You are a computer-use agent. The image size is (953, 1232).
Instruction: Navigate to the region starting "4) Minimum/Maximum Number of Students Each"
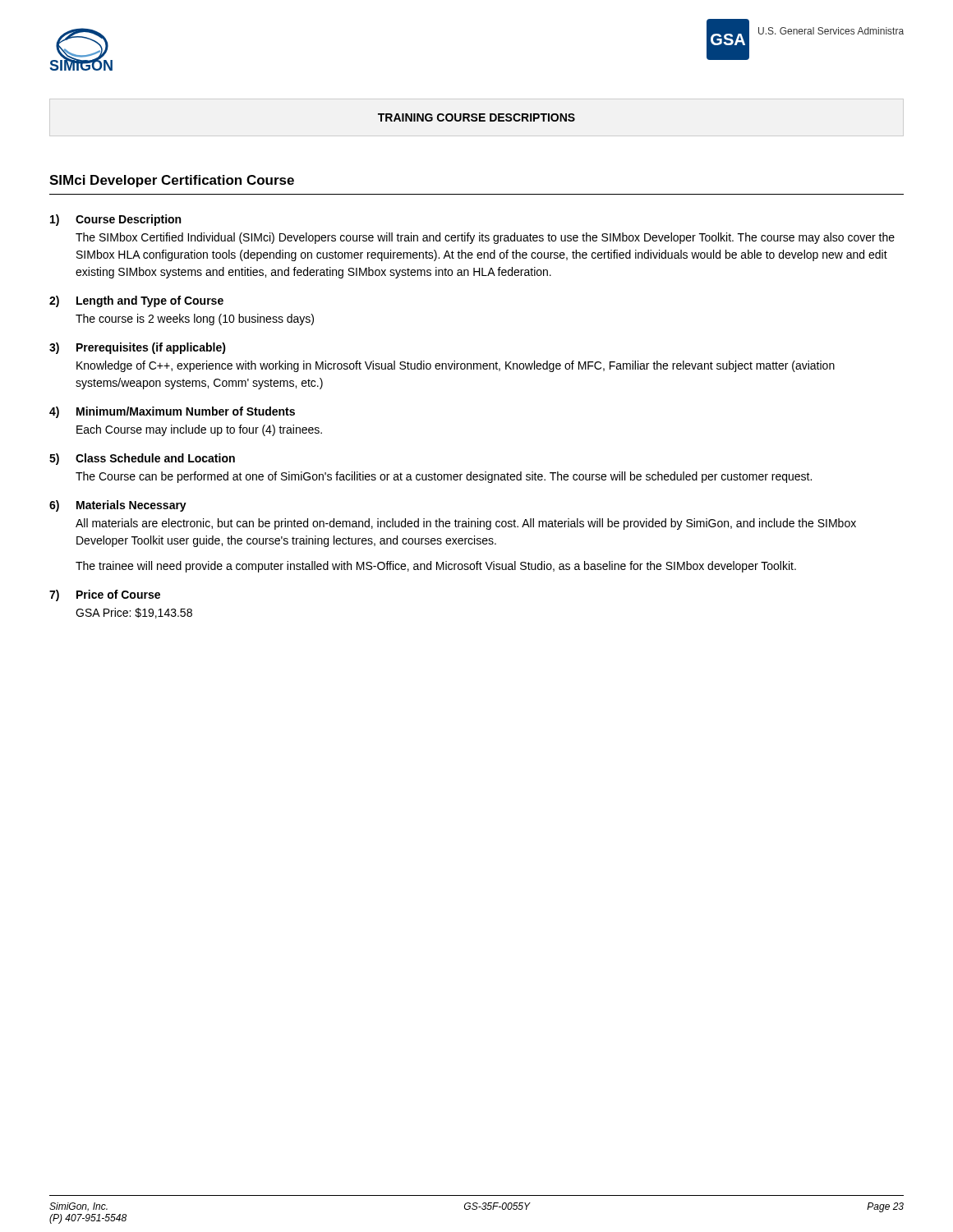[x=172, y=412]
